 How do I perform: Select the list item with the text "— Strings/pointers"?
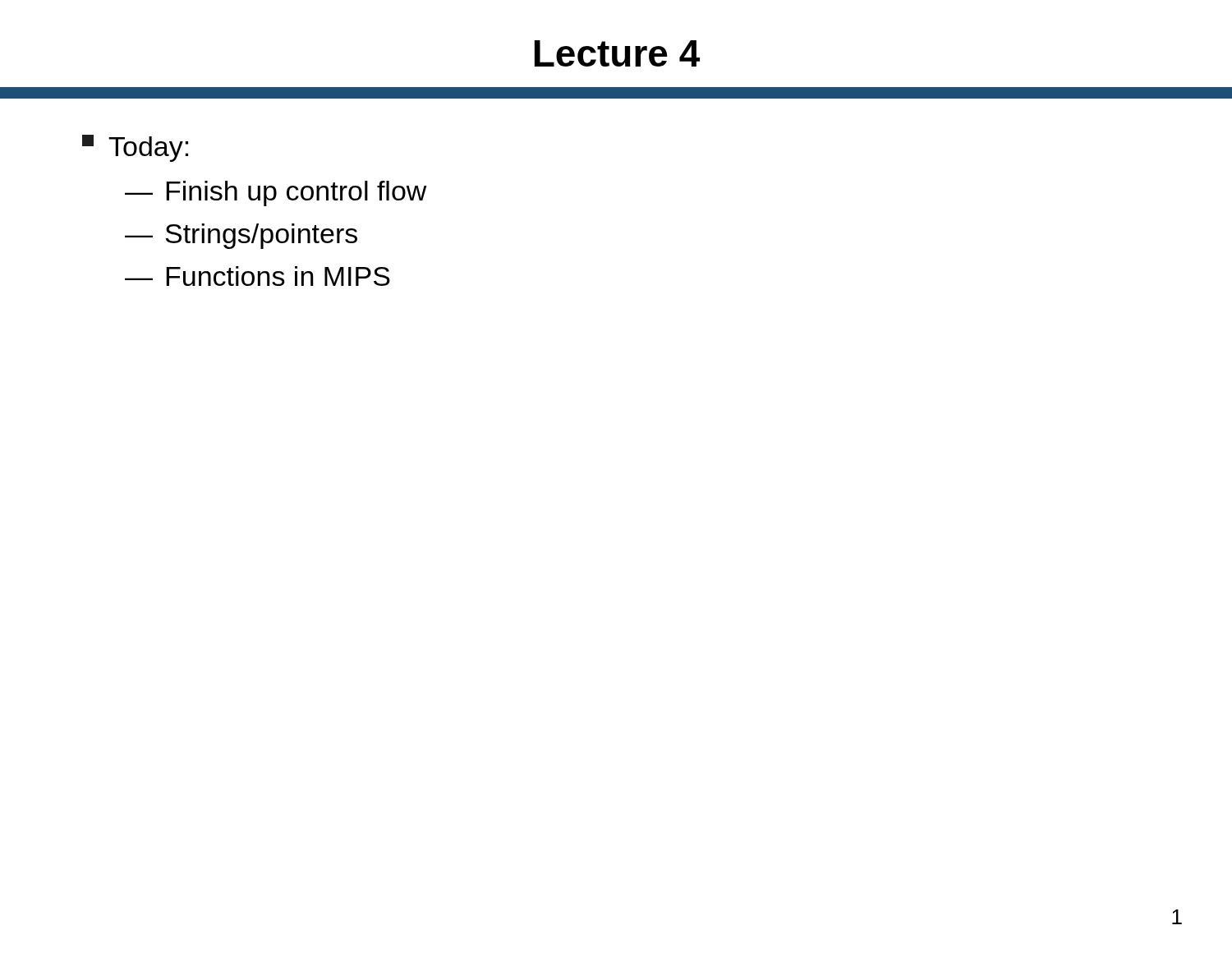242,234
